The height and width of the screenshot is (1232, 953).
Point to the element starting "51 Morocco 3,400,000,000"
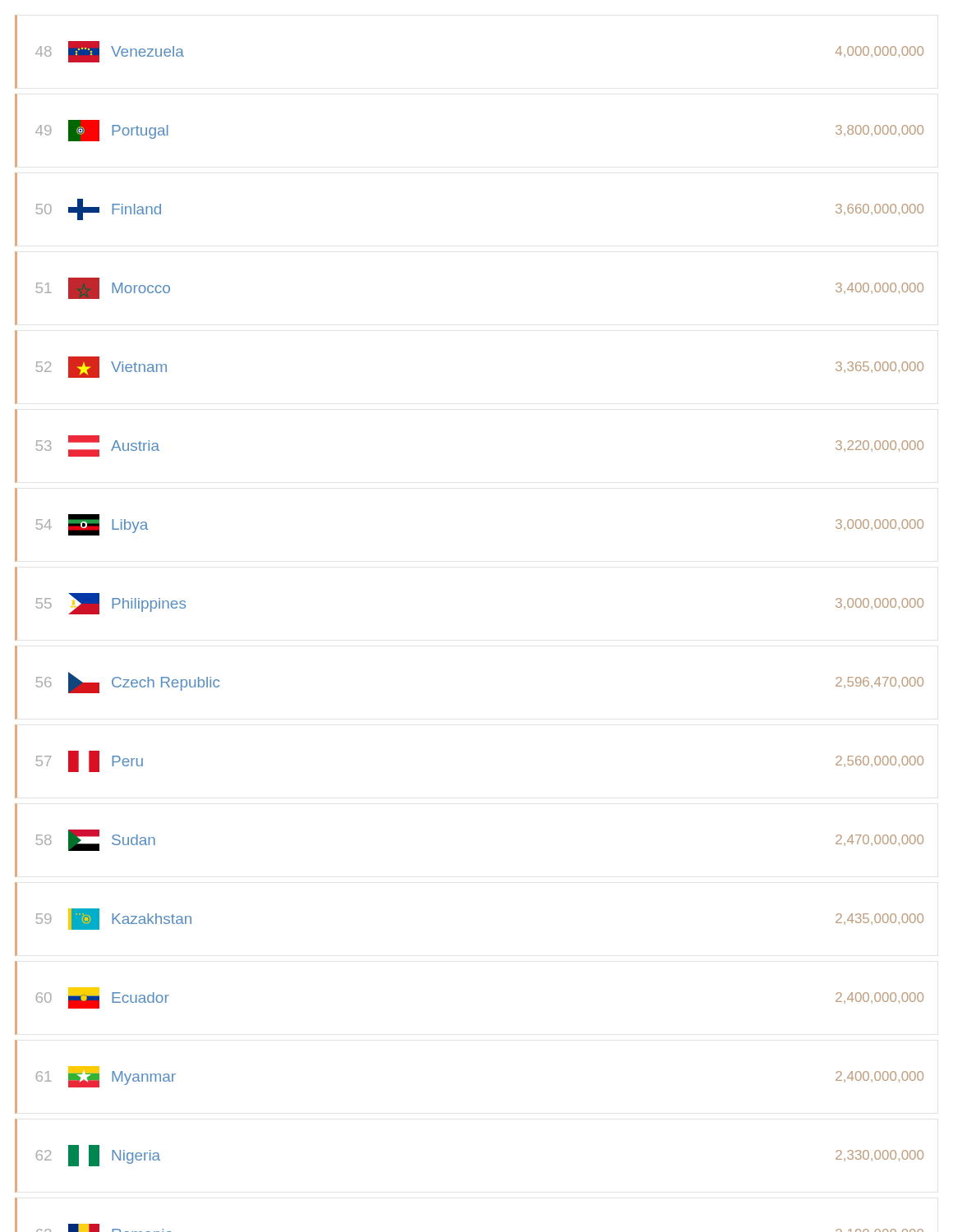(116, 288)
